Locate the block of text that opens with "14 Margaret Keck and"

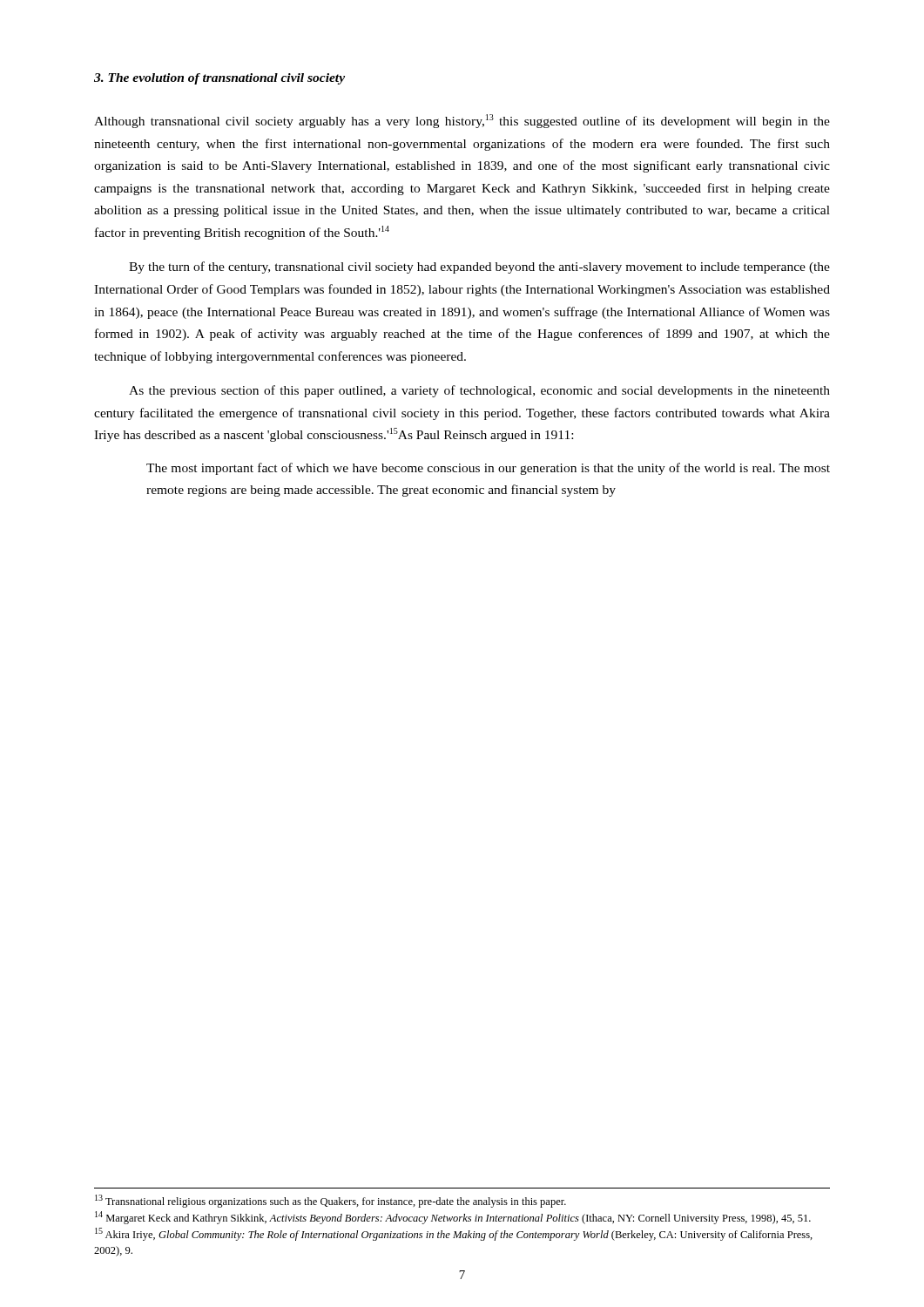point(453,1217)
